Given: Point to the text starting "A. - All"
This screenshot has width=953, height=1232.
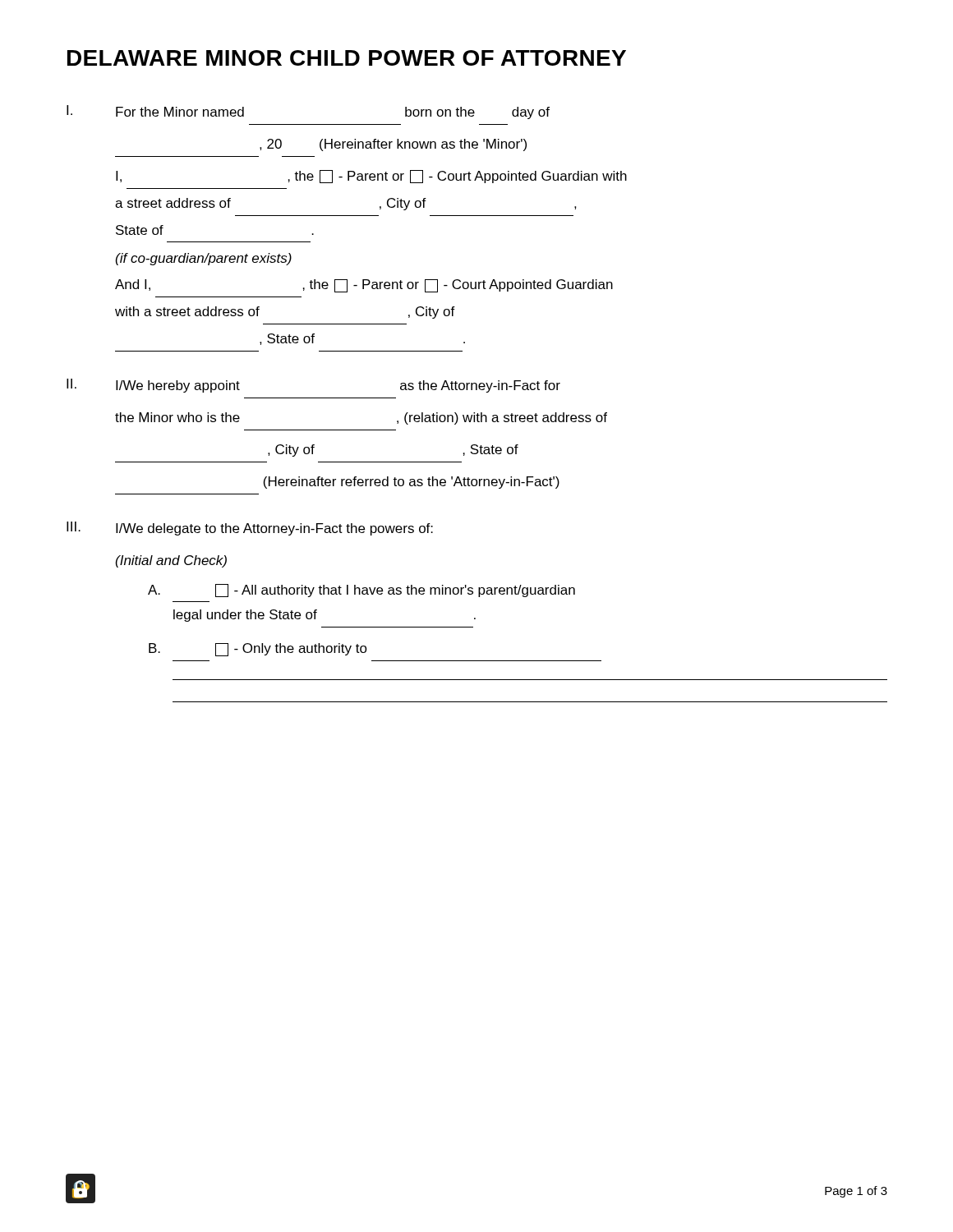Looking at the screenshot, I should point(518,603).
